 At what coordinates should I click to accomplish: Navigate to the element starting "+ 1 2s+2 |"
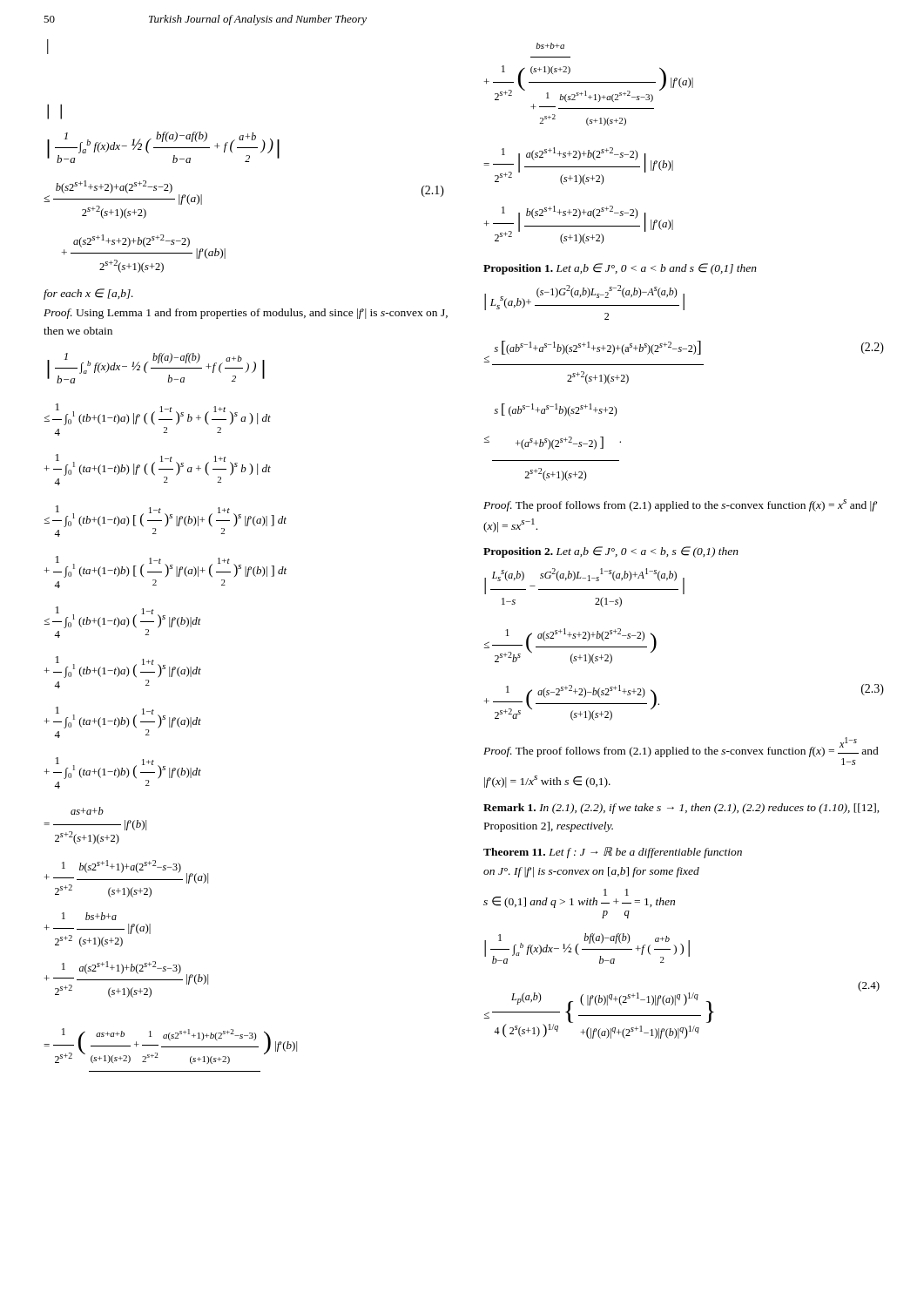coord(578,225)
